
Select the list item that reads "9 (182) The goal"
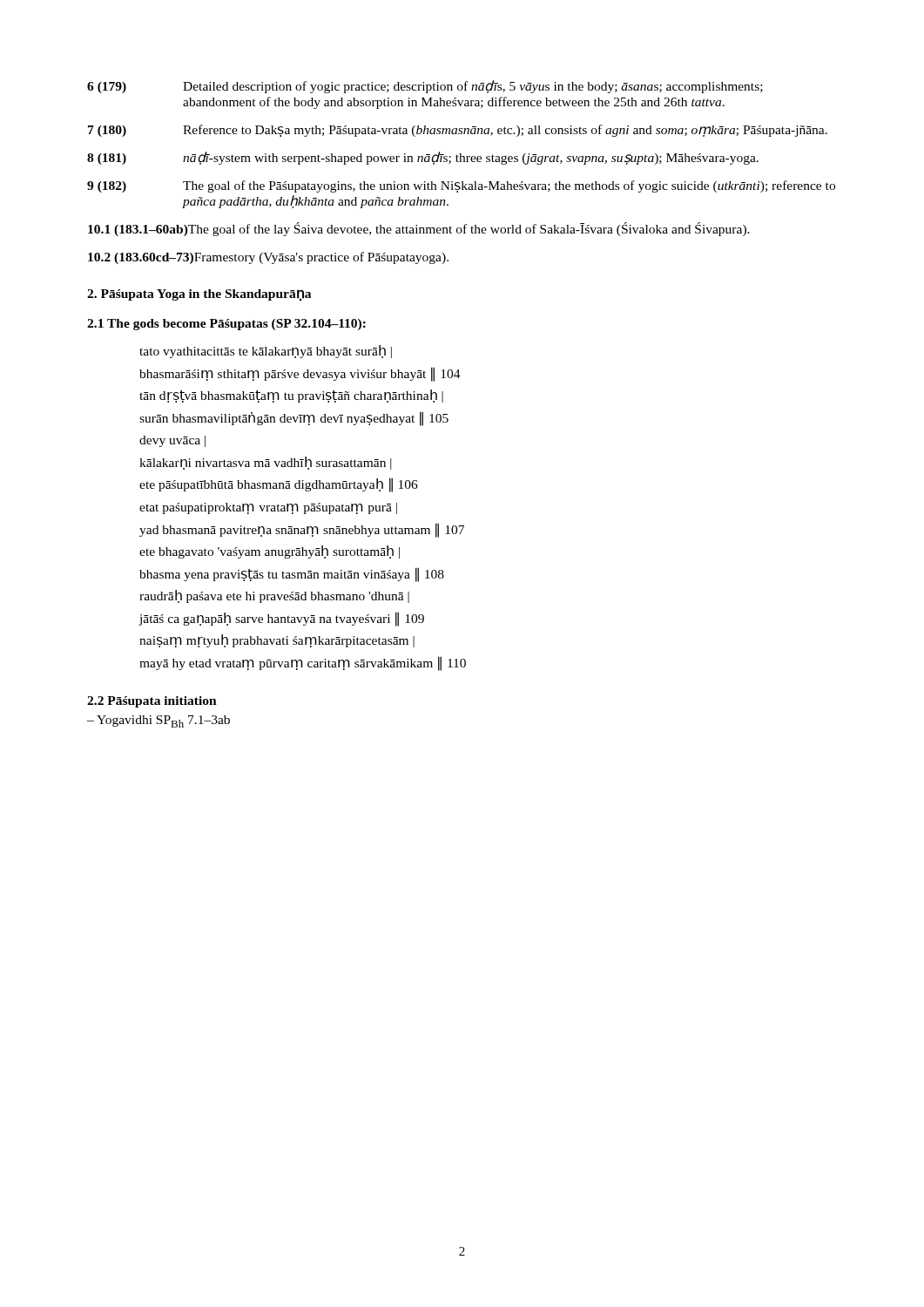point(462,193)
